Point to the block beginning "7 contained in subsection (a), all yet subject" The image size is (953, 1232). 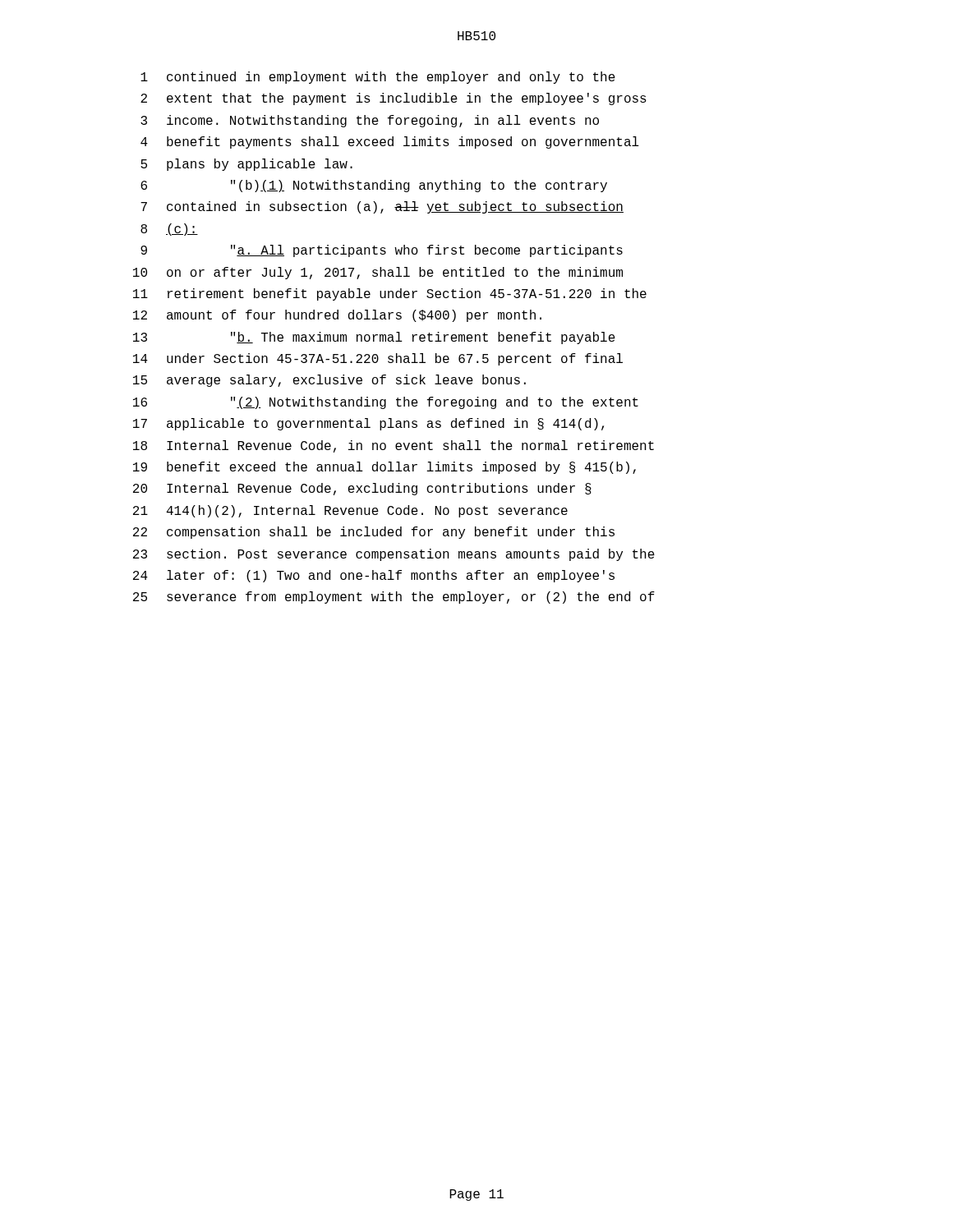pyautogui.click(x=493, y=208)
